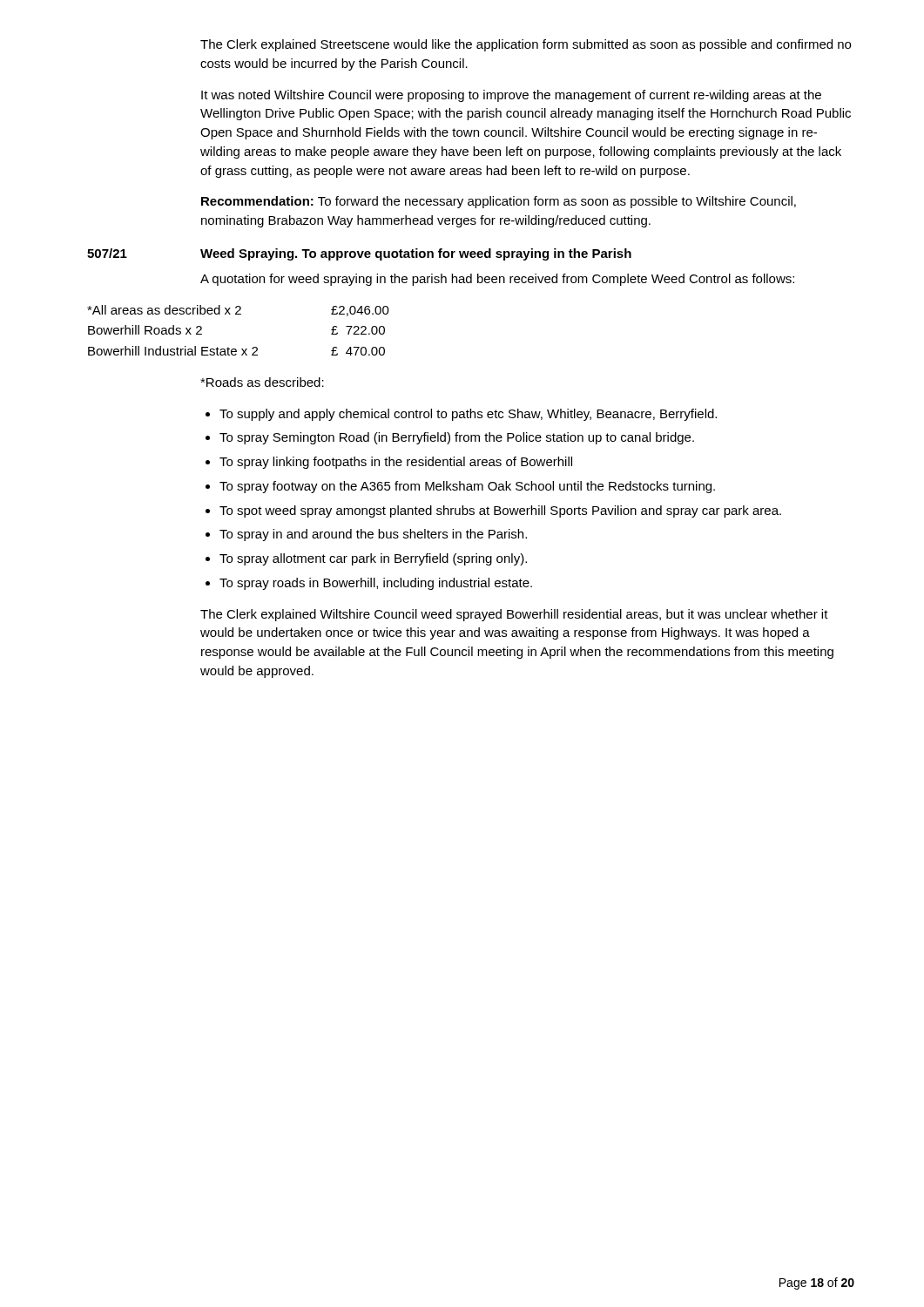Image resolution: width=924 pixels, height=1307 pixels.
Task: Find the table that mentions "All areas as described x"
Action: pos(471,330)
